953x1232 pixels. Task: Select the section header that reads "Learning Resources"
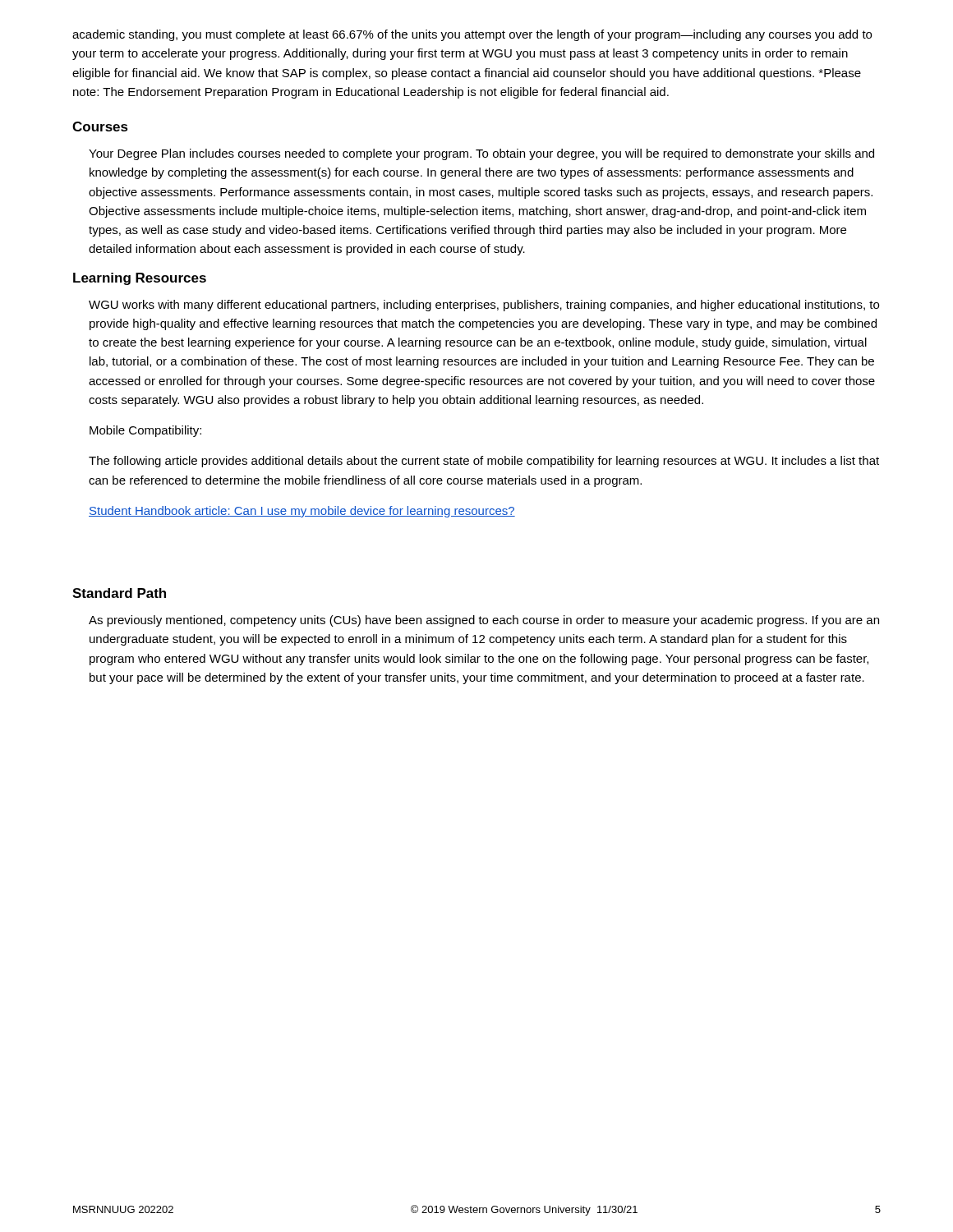pyautogui.click(x=139, y=278)
